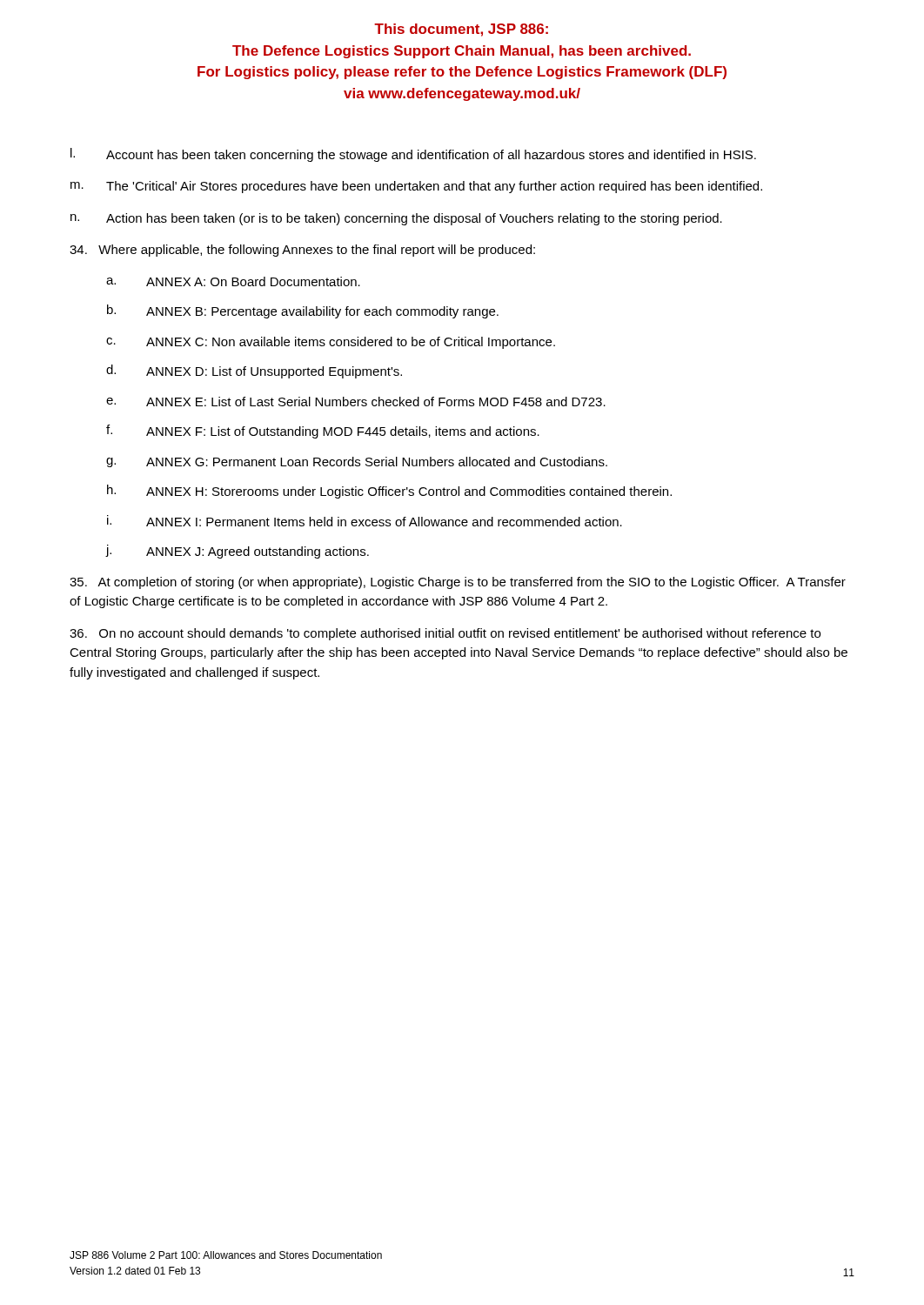Find the text block that reads "At completion of storing (or"
Image resolution: width=924 pixels, height=1305 pixels.
click(458, 591)
